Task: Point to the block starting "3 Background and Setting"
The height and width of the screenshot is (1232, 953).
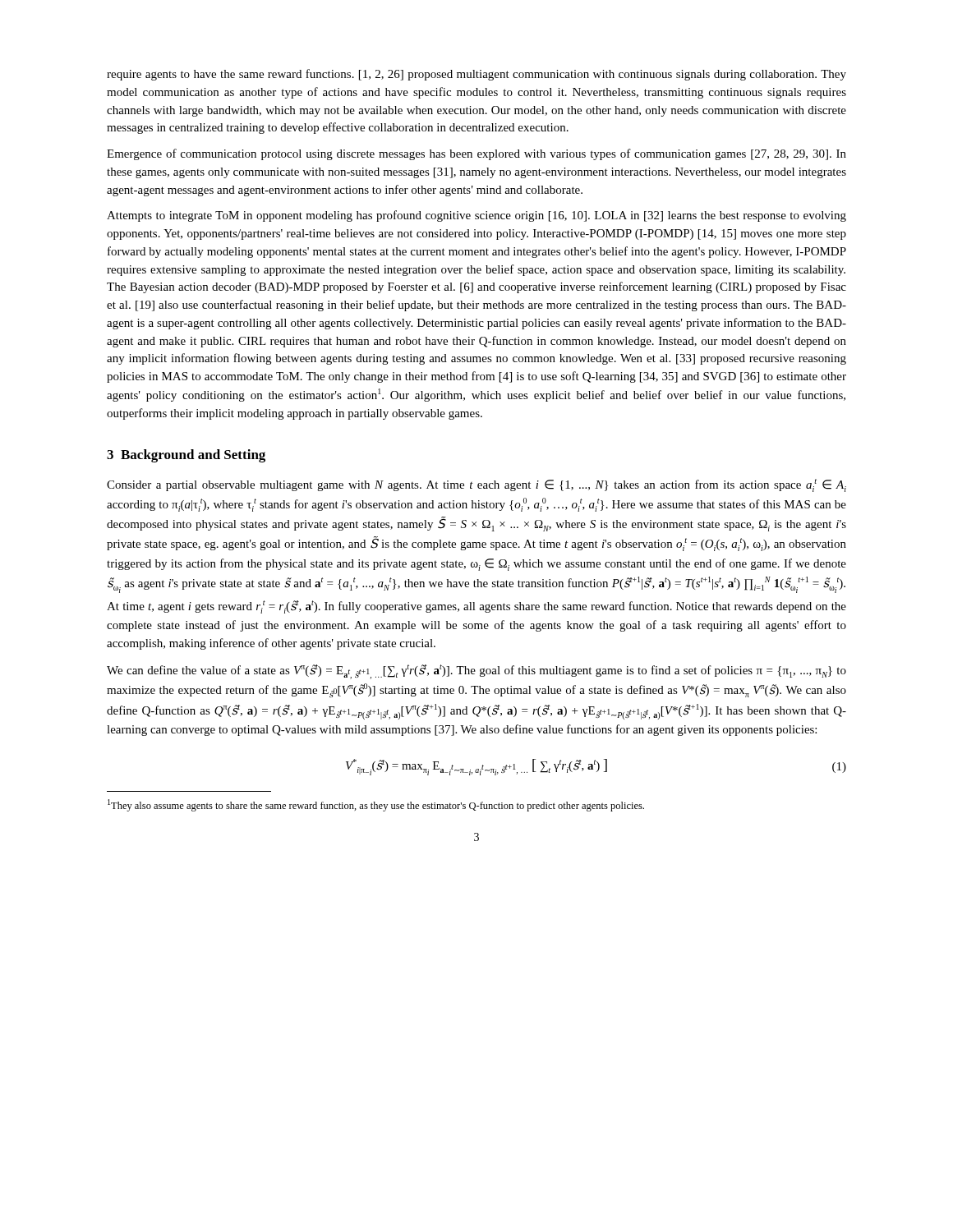Action: click(186, 456)
